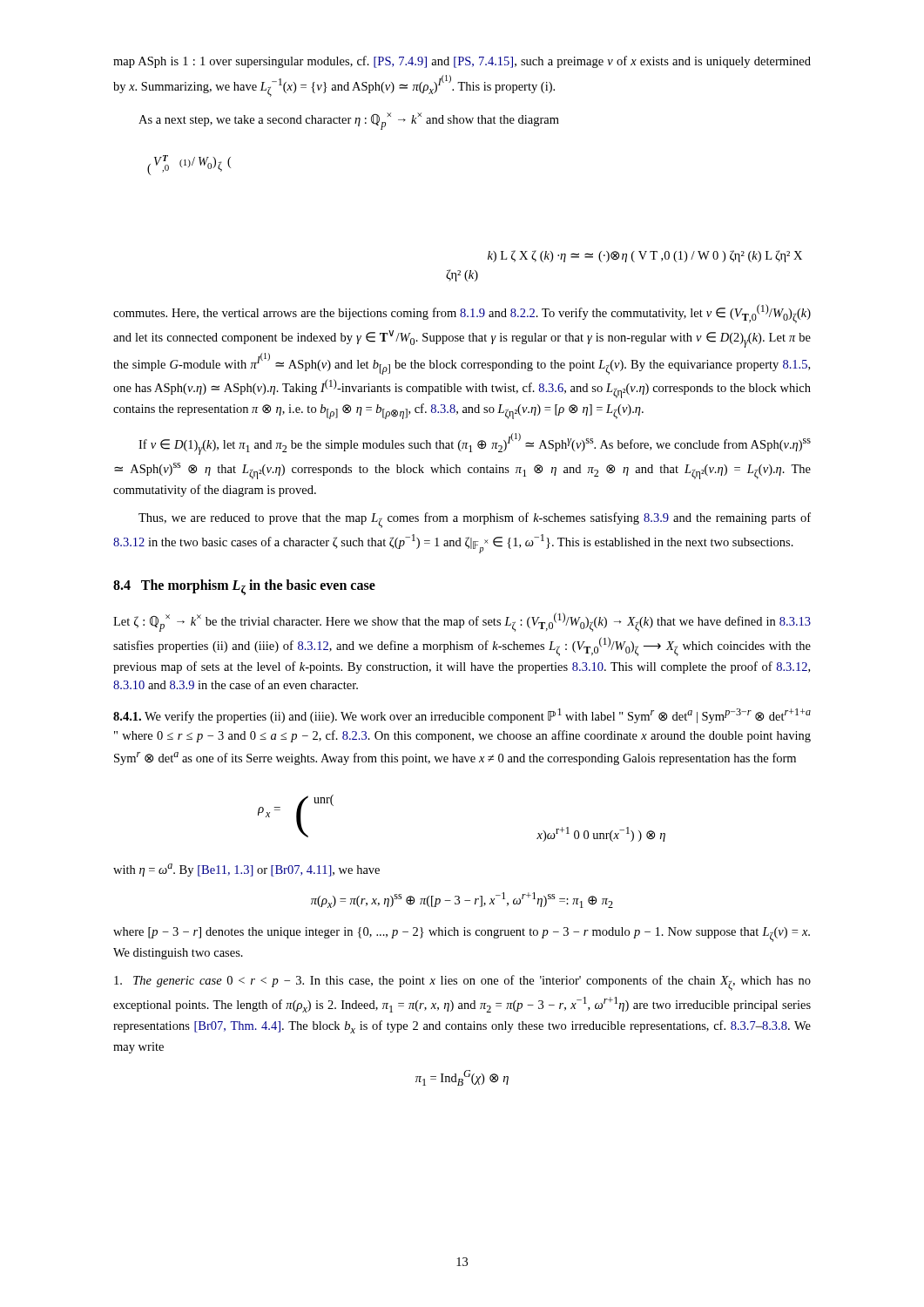Click the passage that begins "As a next step, we take a"
Viewport: 924px width, 1307px height.
coord(462,119)
